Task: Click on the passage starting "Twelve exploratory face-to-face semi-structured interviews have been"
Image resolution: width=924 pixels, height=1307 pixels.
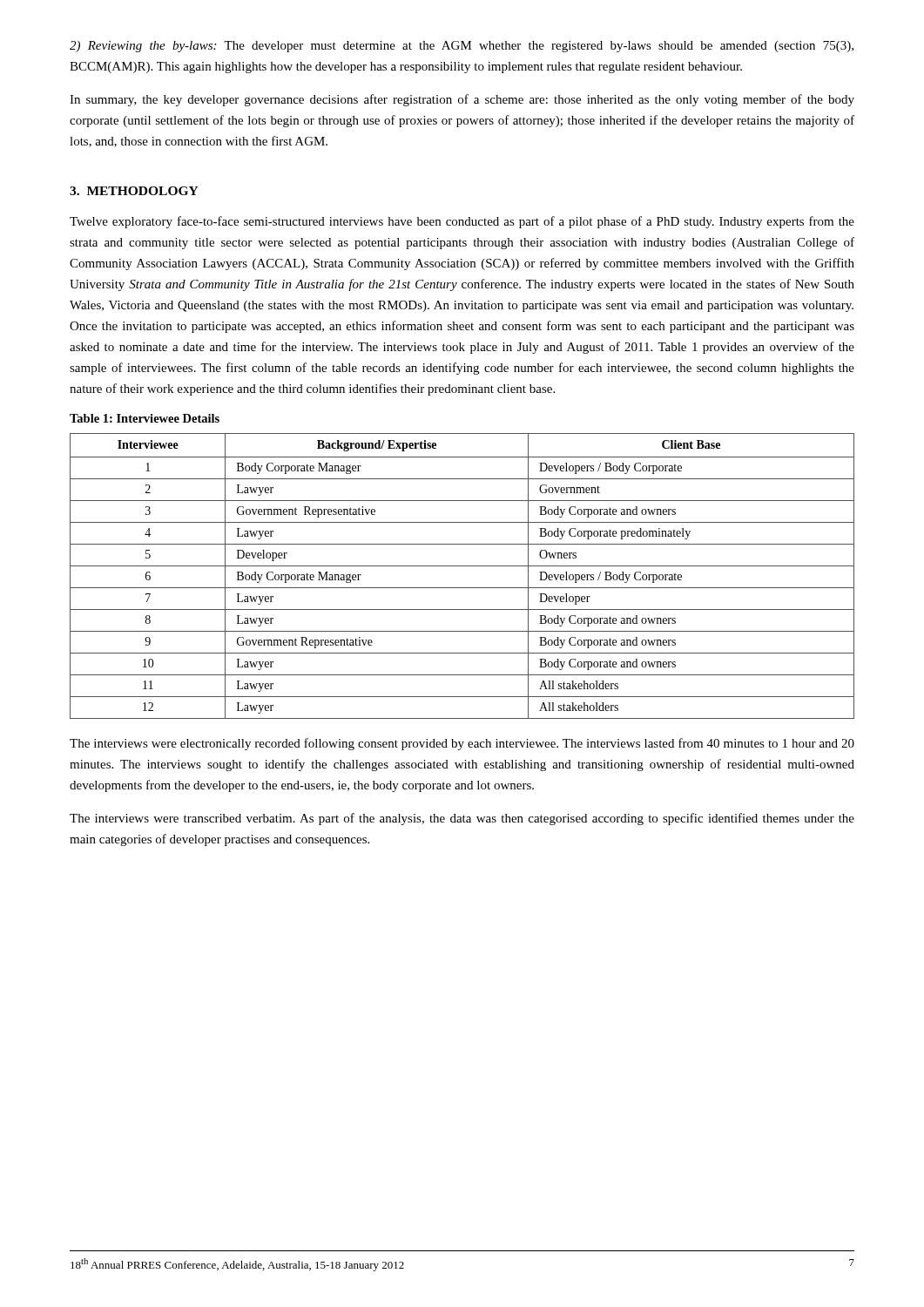Action: (462, 305)
